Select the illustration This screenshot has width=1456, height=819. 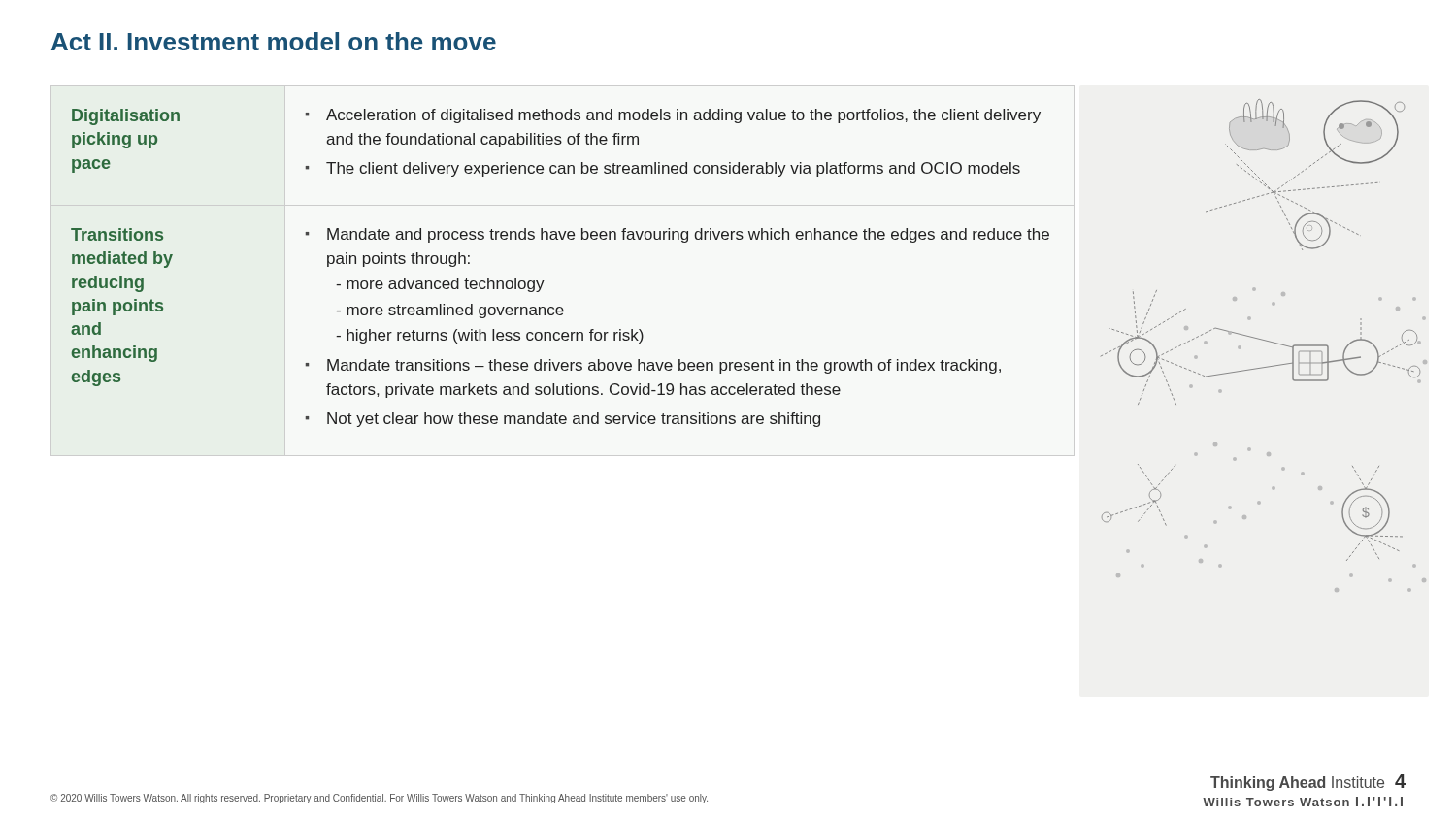coord(1254,391)
